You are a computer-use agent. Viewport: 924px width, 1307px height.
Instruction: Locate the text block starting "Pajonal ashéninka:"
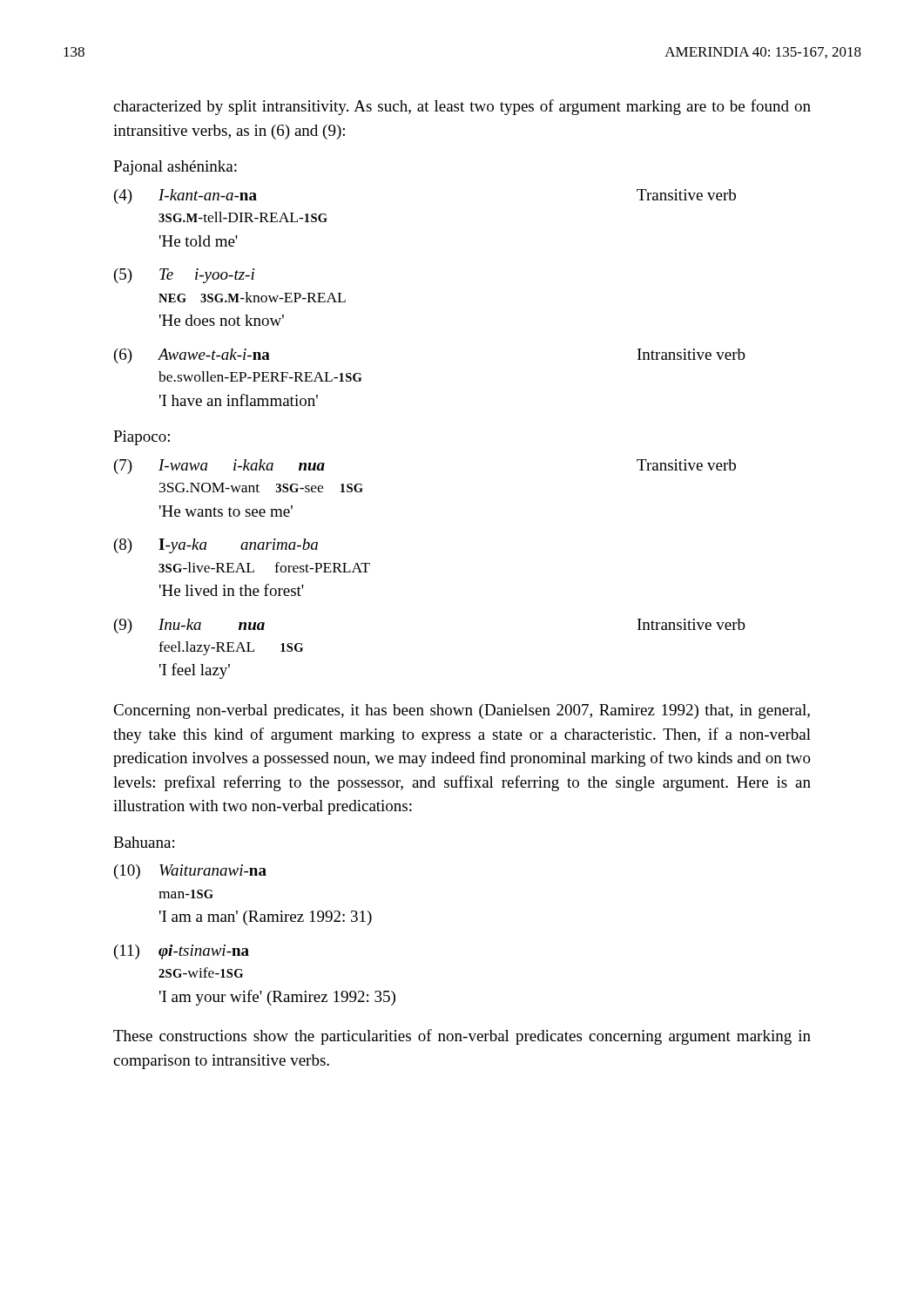click(x=175, y=166)
